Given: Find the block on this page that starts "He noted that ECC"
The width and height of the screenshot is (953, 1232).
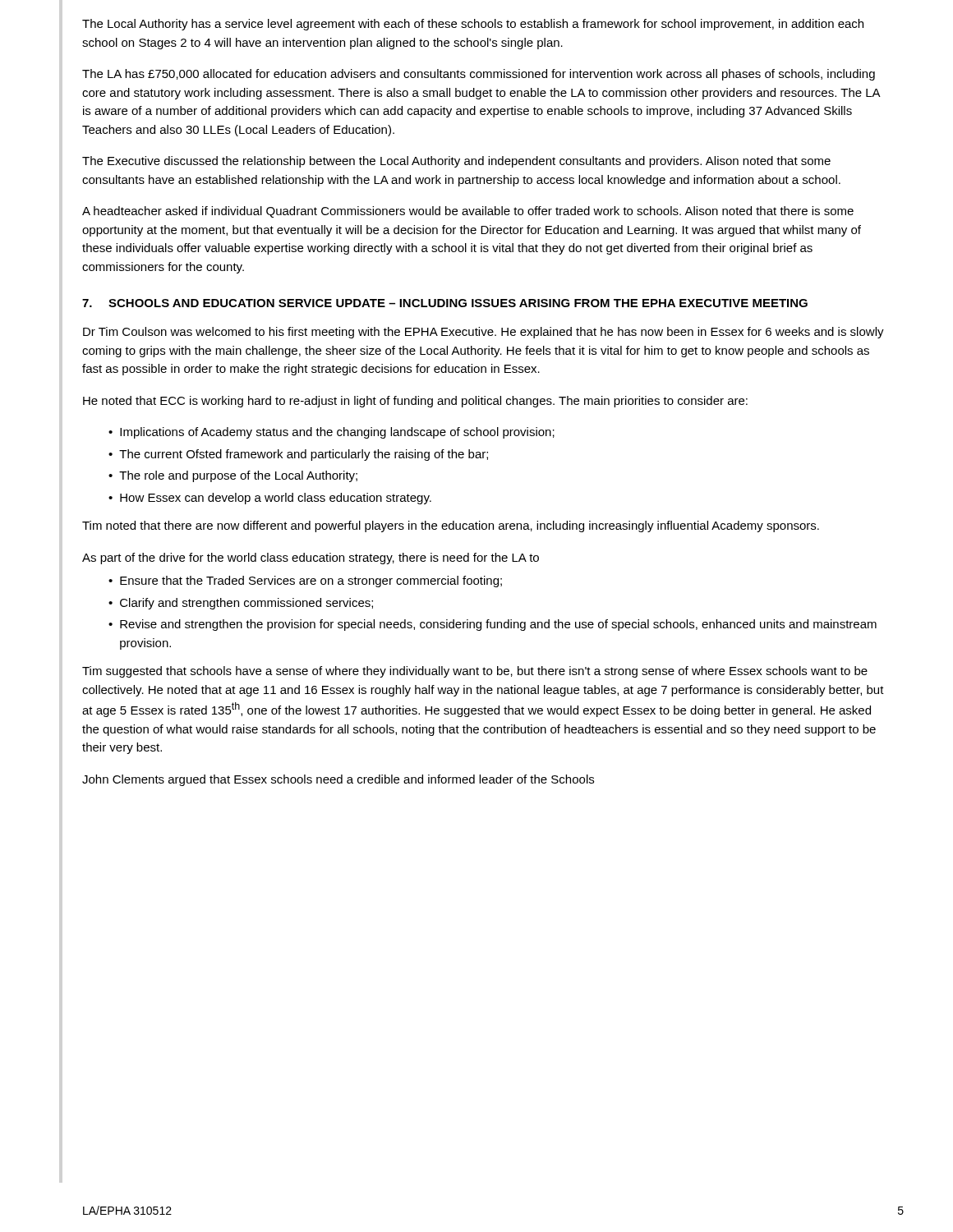Looking at the screenshot, I should click(485, 401).
